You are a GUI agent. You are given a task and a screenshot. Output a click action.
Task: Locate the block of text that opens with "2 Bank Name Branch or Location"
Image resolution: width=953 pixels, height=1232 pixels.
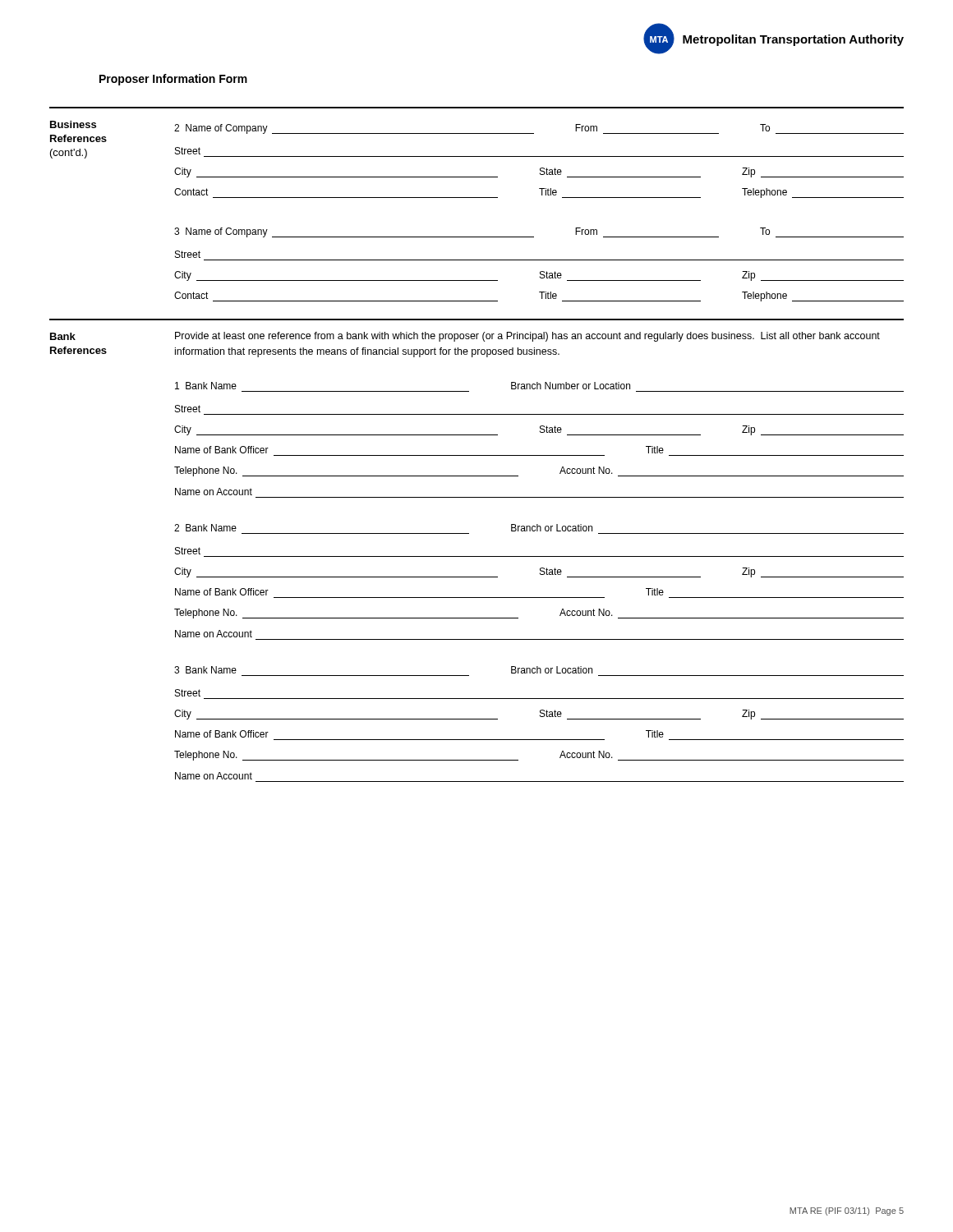click(x=539, y=579)
